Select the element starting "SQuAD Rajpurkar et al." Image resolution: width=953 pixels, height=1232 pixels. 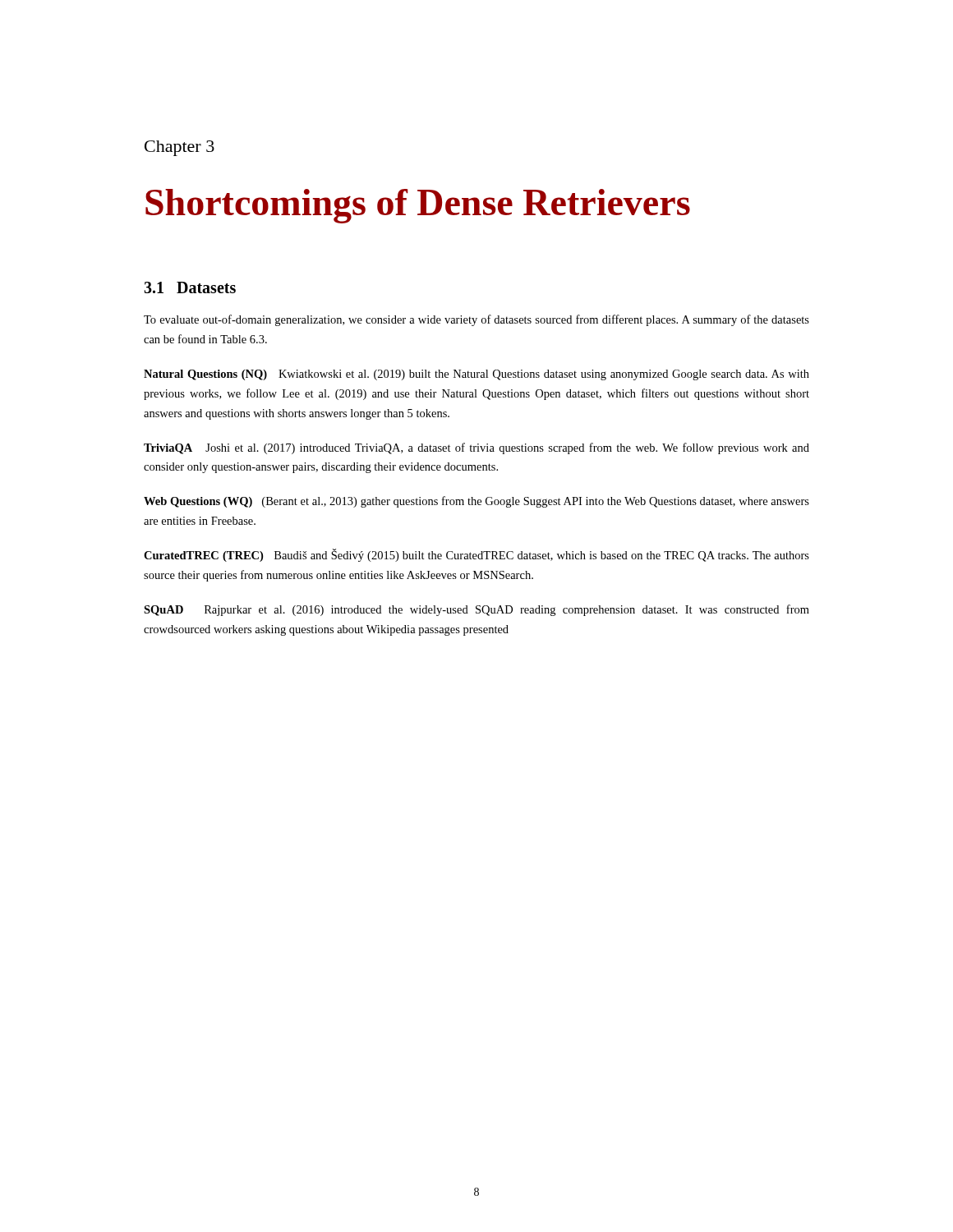point(476,619)
